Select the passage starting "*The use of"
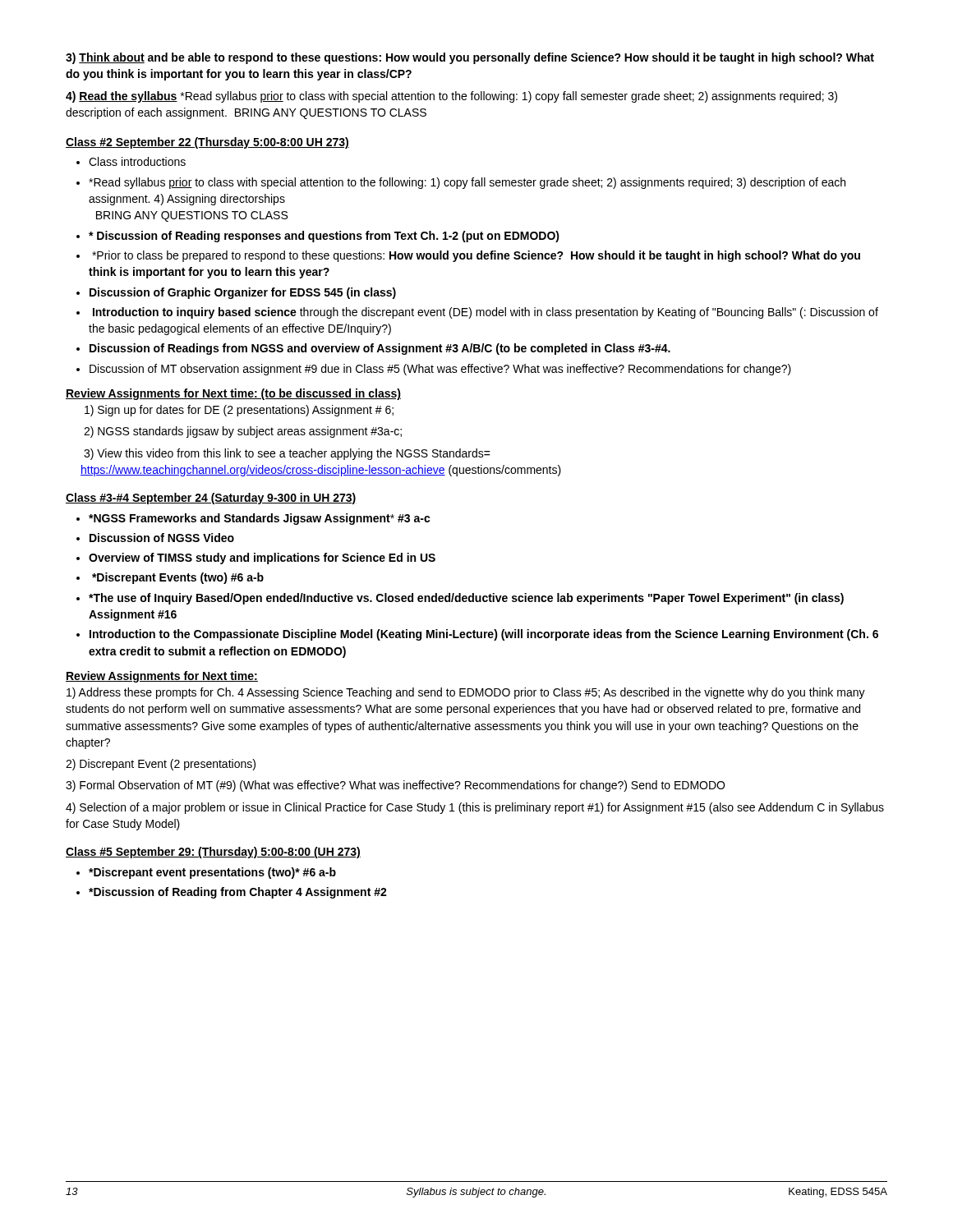The height and width of the screenshot is (1232, 953). 466,606
